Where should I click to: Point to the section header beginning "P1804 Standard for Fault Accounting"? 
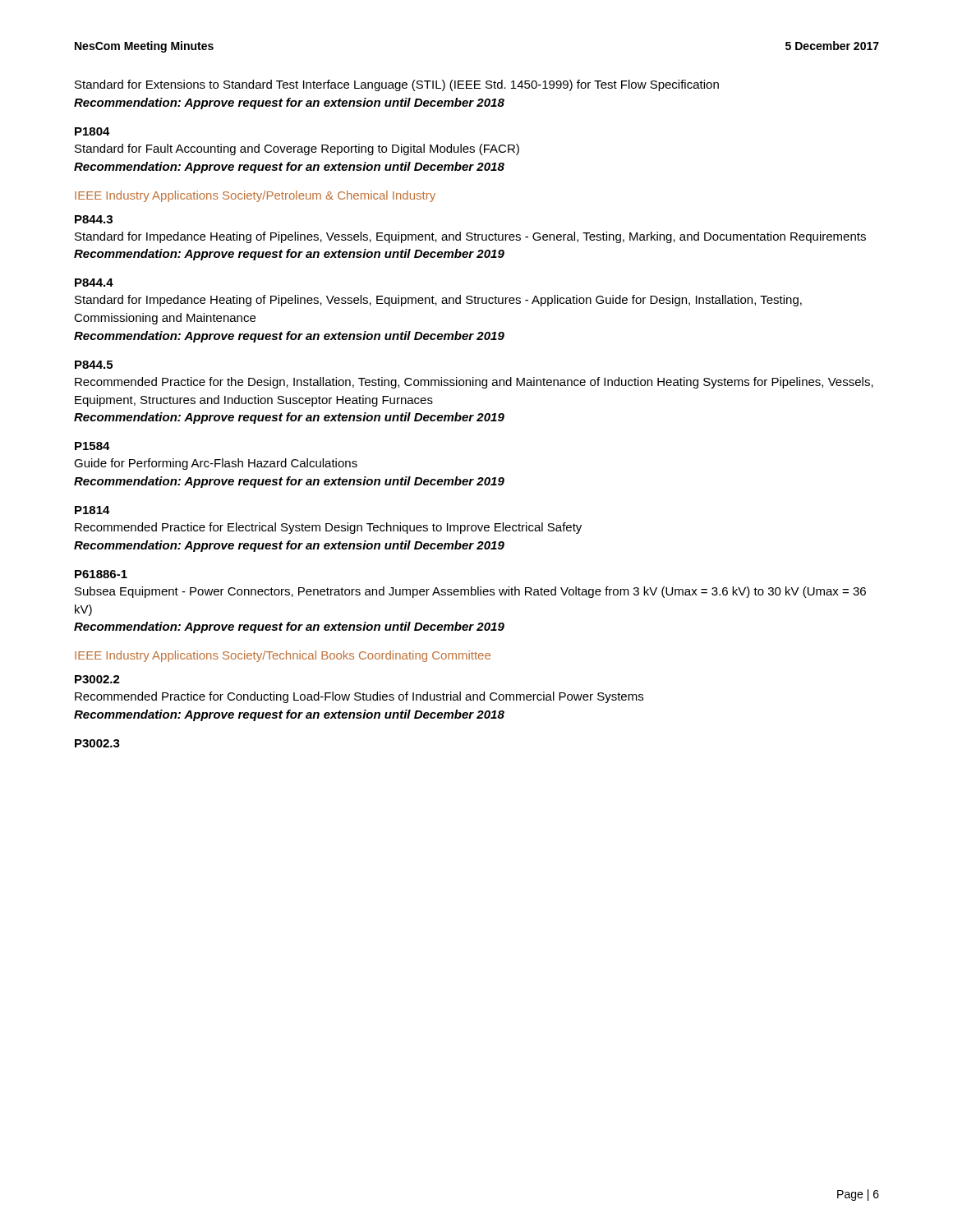[x=476, y=148]
